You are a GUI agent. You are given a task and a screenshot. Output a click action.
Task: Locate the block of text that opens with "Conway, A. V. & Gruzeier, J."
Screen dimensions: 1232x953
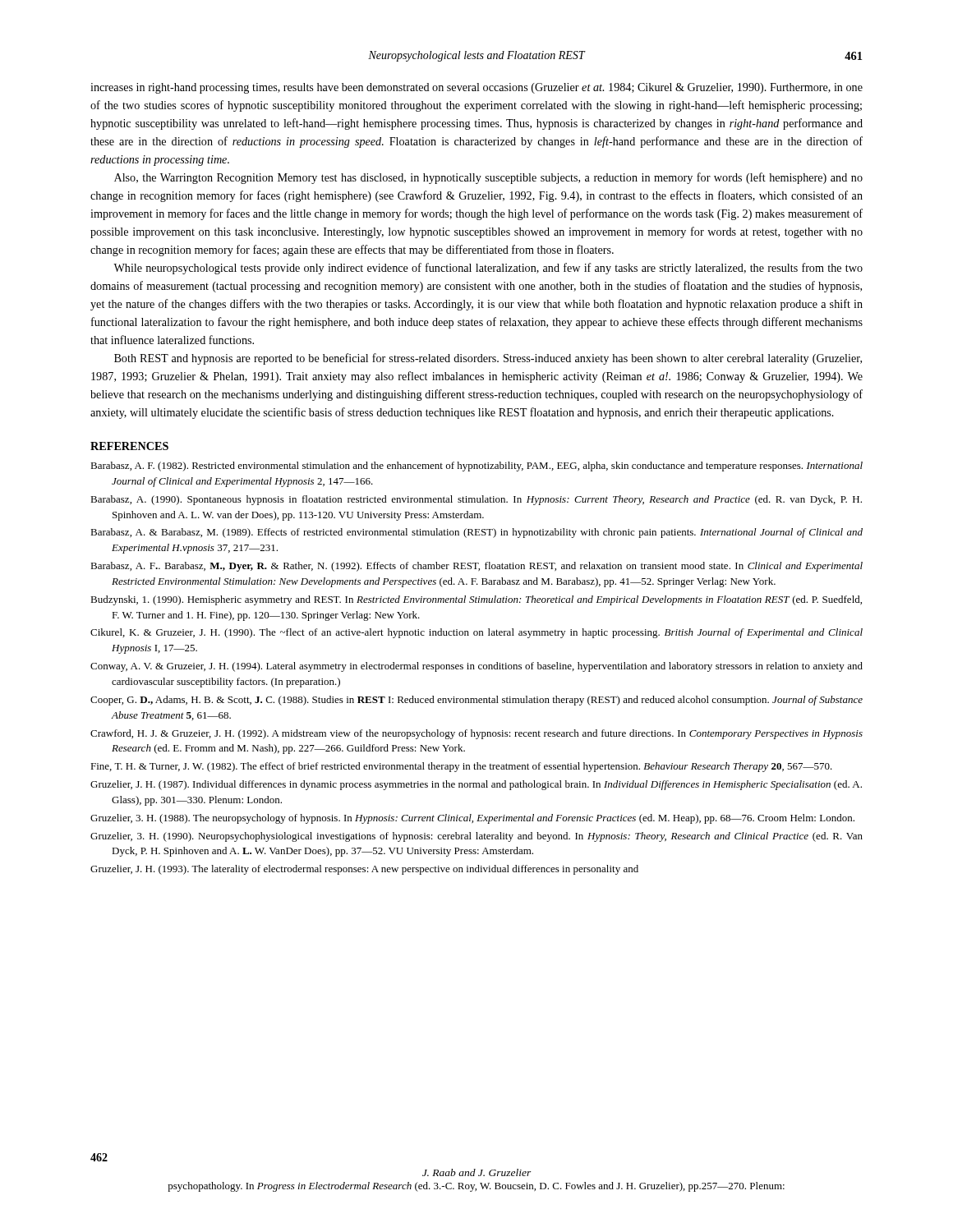476,674
